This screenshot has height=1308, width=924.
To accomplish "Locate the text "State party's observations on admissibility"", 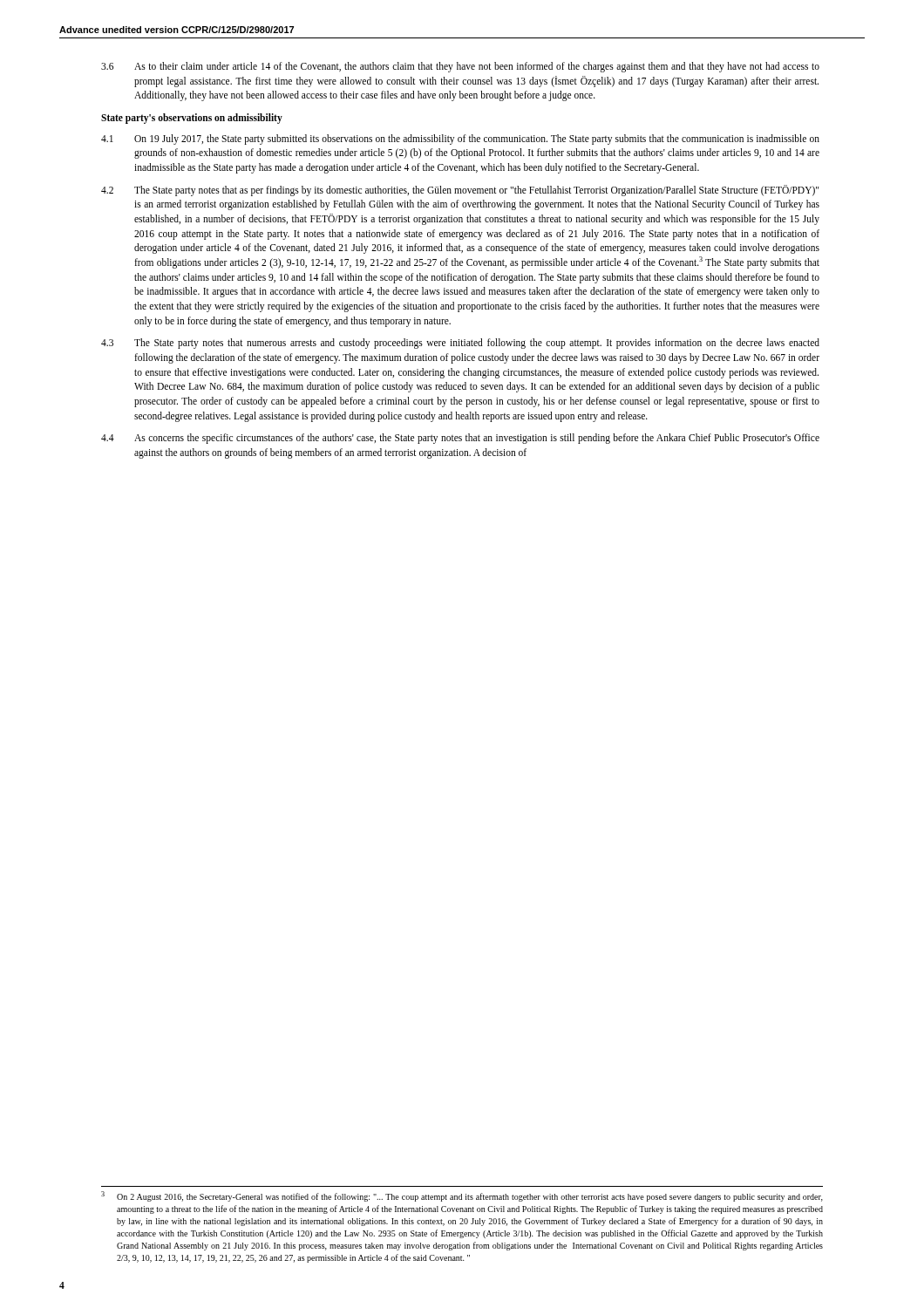I will pyautogui.click(x=192, y=119).
